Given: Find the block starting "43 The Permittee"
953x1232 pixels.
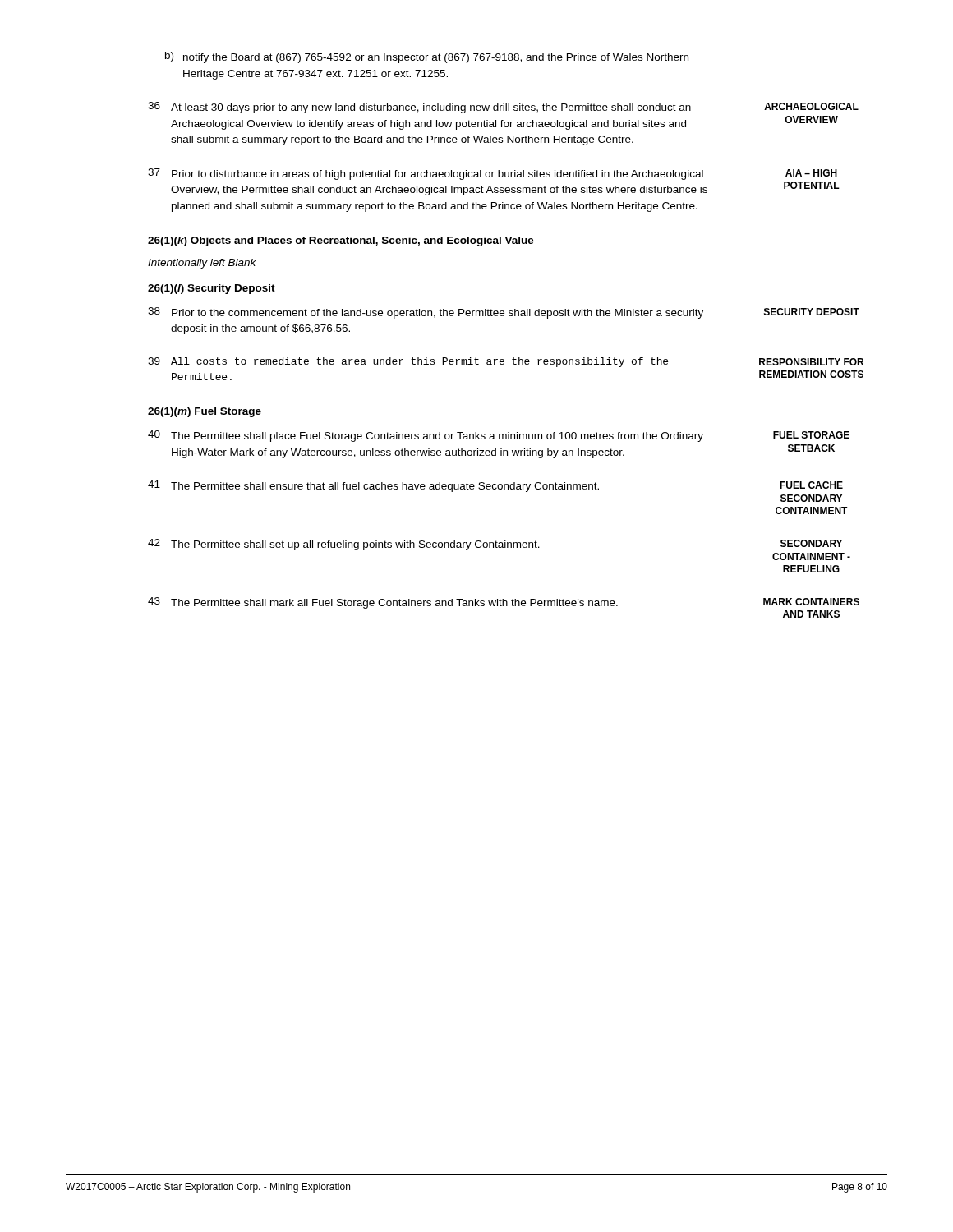Looking at the screenshot, I should pyautogui.click(x=518, y=608).
